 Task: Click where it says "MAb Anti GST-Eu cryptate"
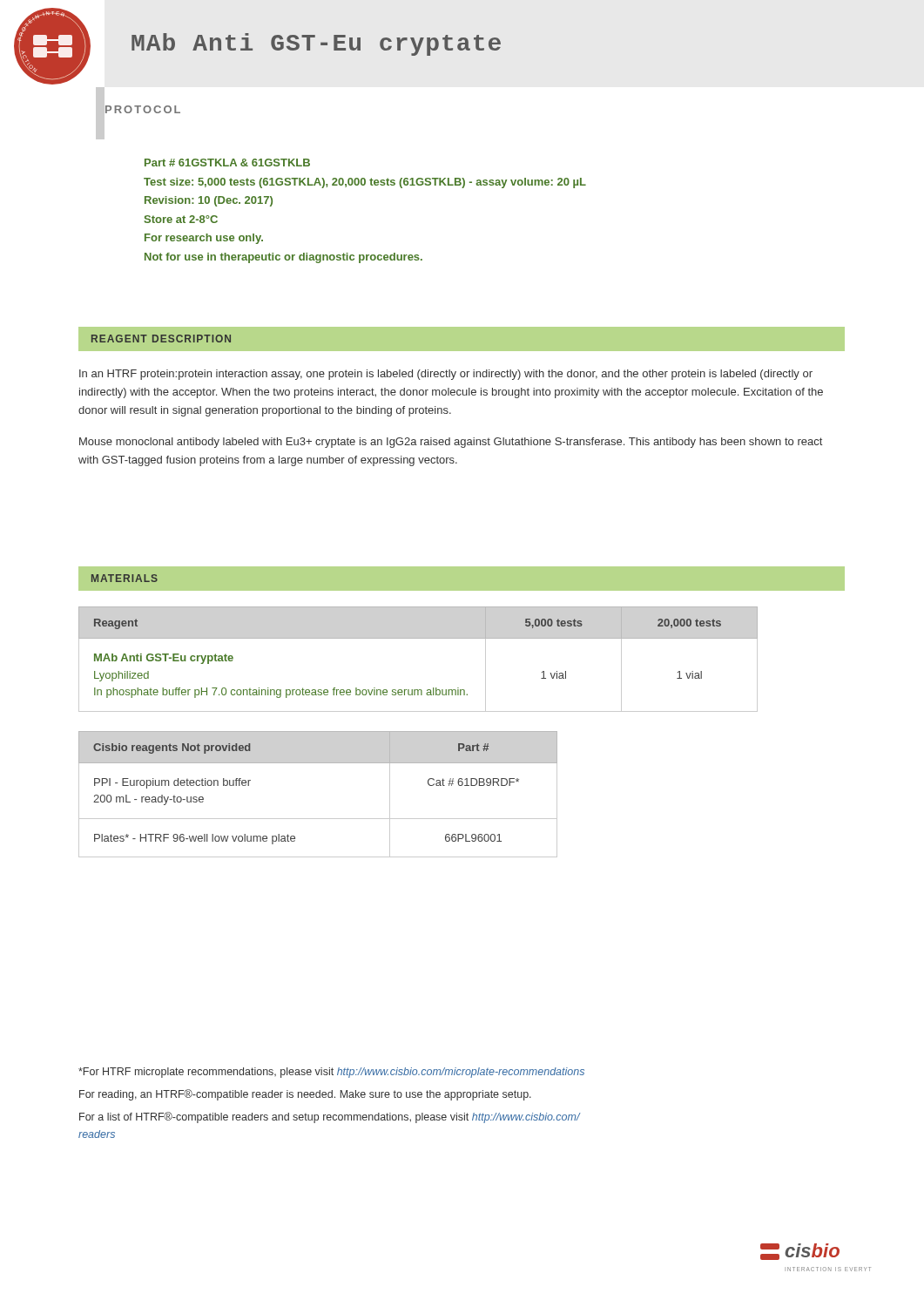317,44
